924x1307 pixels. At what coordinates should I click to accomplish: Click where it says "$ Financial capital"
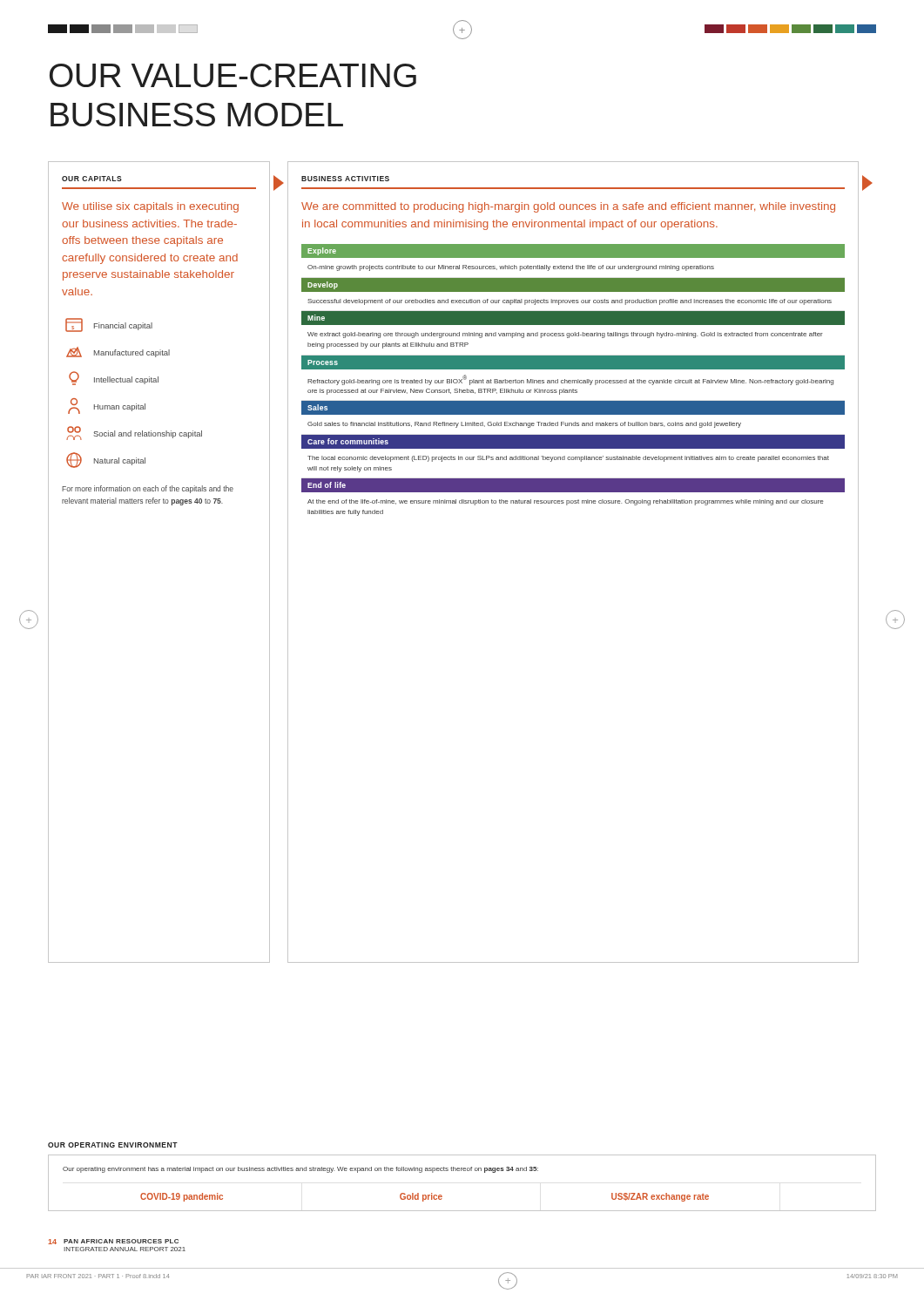click(x=107, y=325)
